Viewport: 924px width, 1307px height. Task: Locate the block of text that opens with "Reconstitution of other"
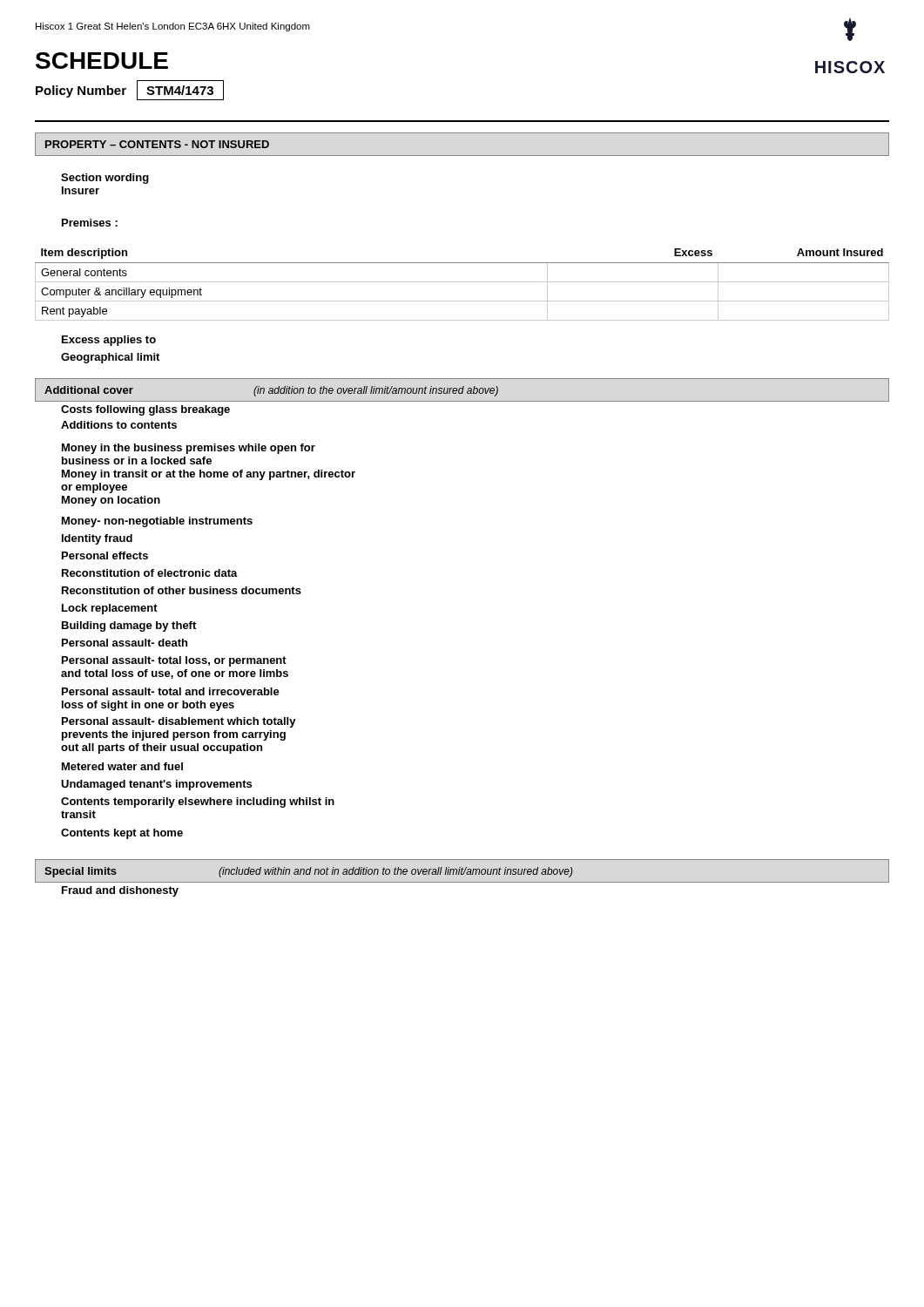pyautogui.click(x=181, y=590)
